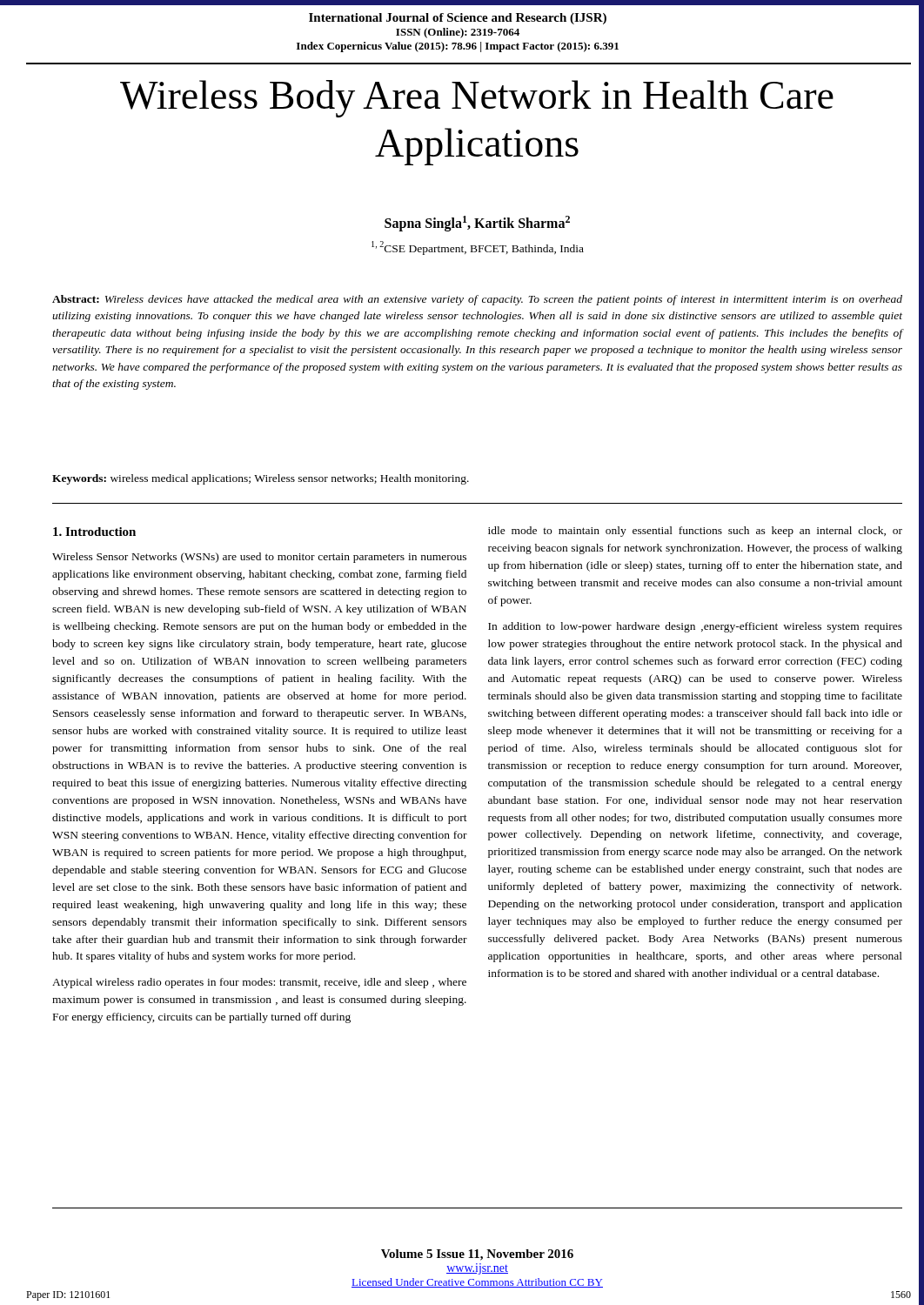Viewport: 924px width, 1305px height.
Task: Find the text block that says "idle mode to maintain only"
Action: [x=695, y=752]
